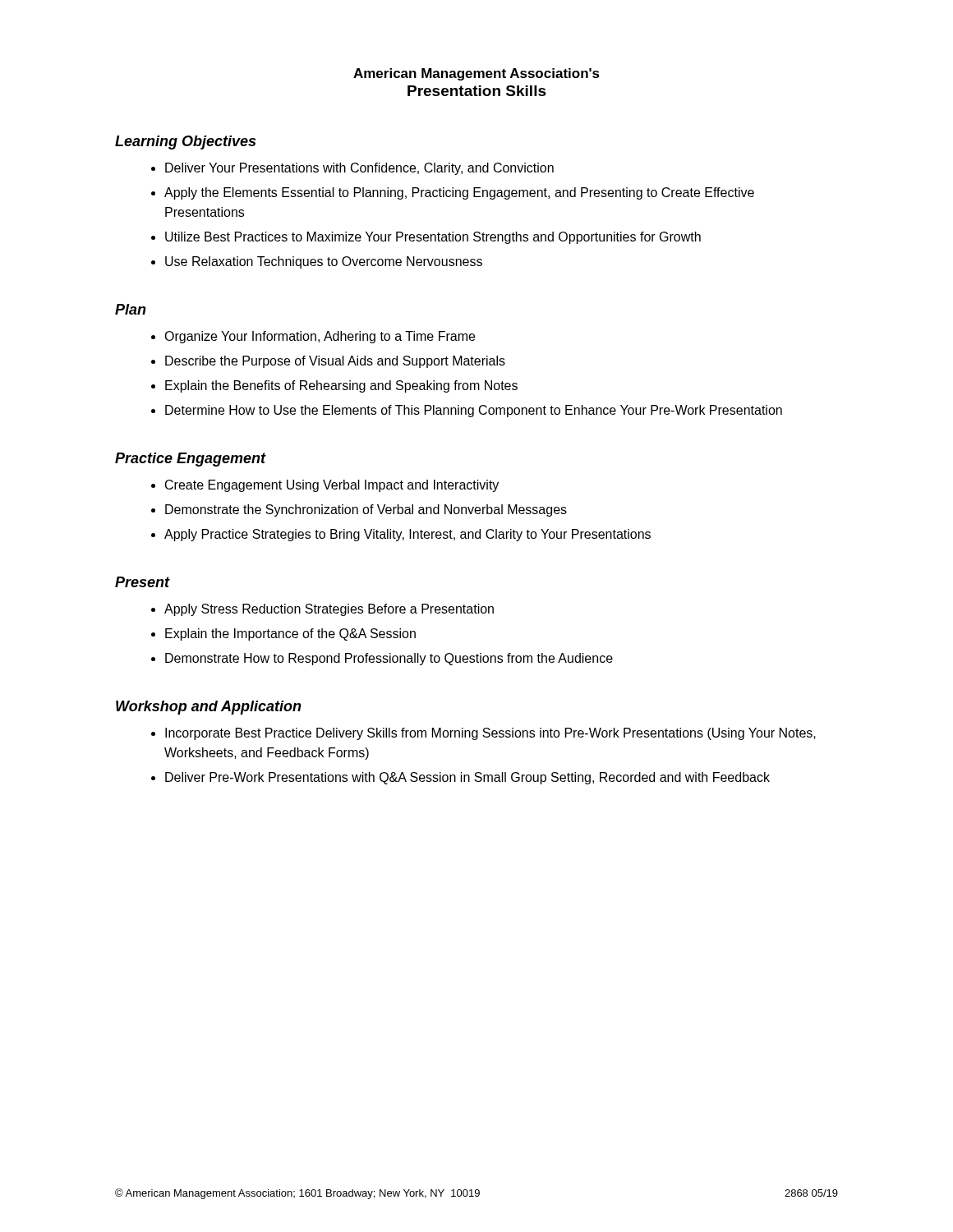Point to the block beginning "Apply Practice Strategies to Bring Vitality,"
This screenshot has height=1232, width=953.
point(408,534)
